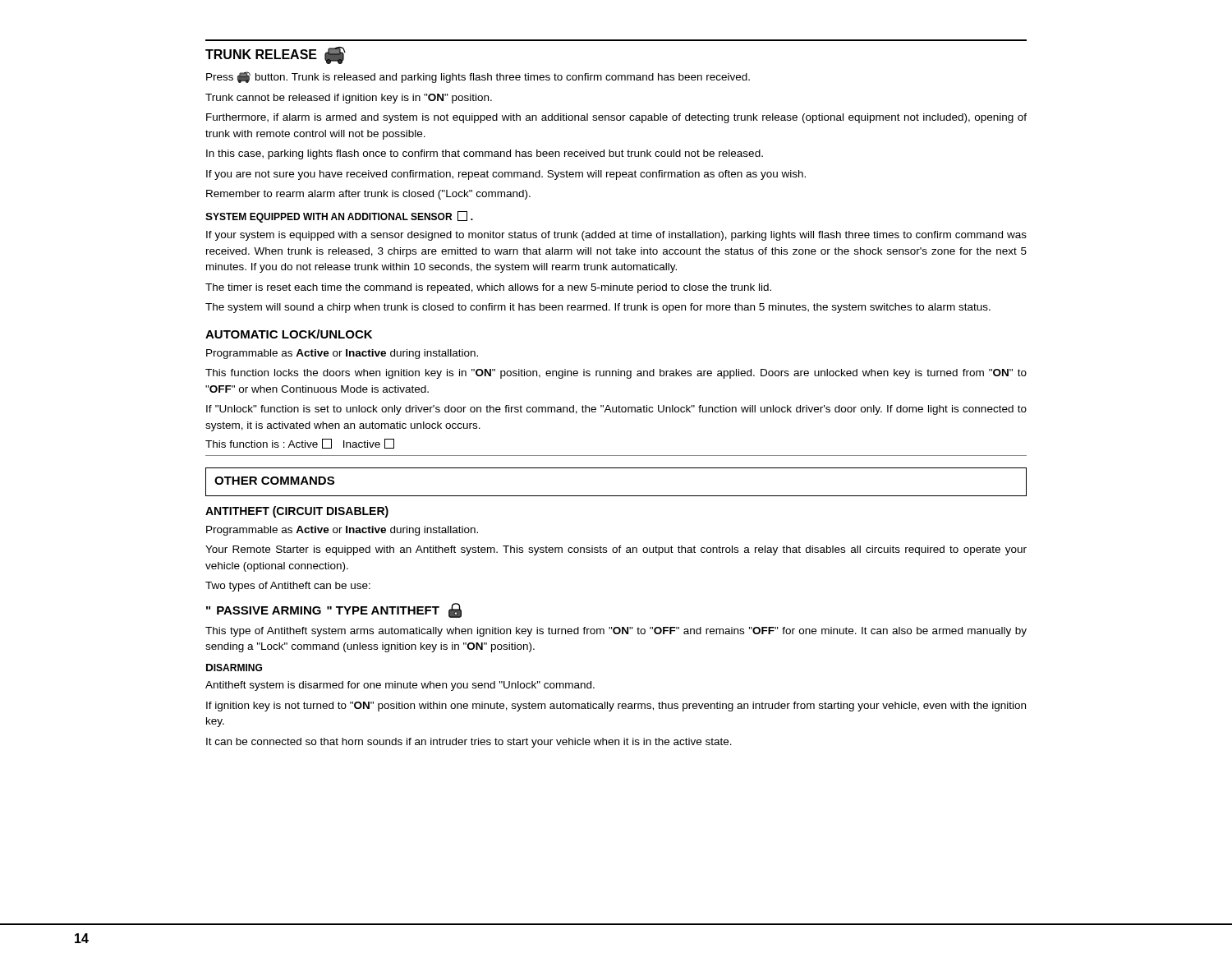Click on the block starting "Press button. Trunk"
This screenshot has height=953, width=1232.
click(616, 77)
